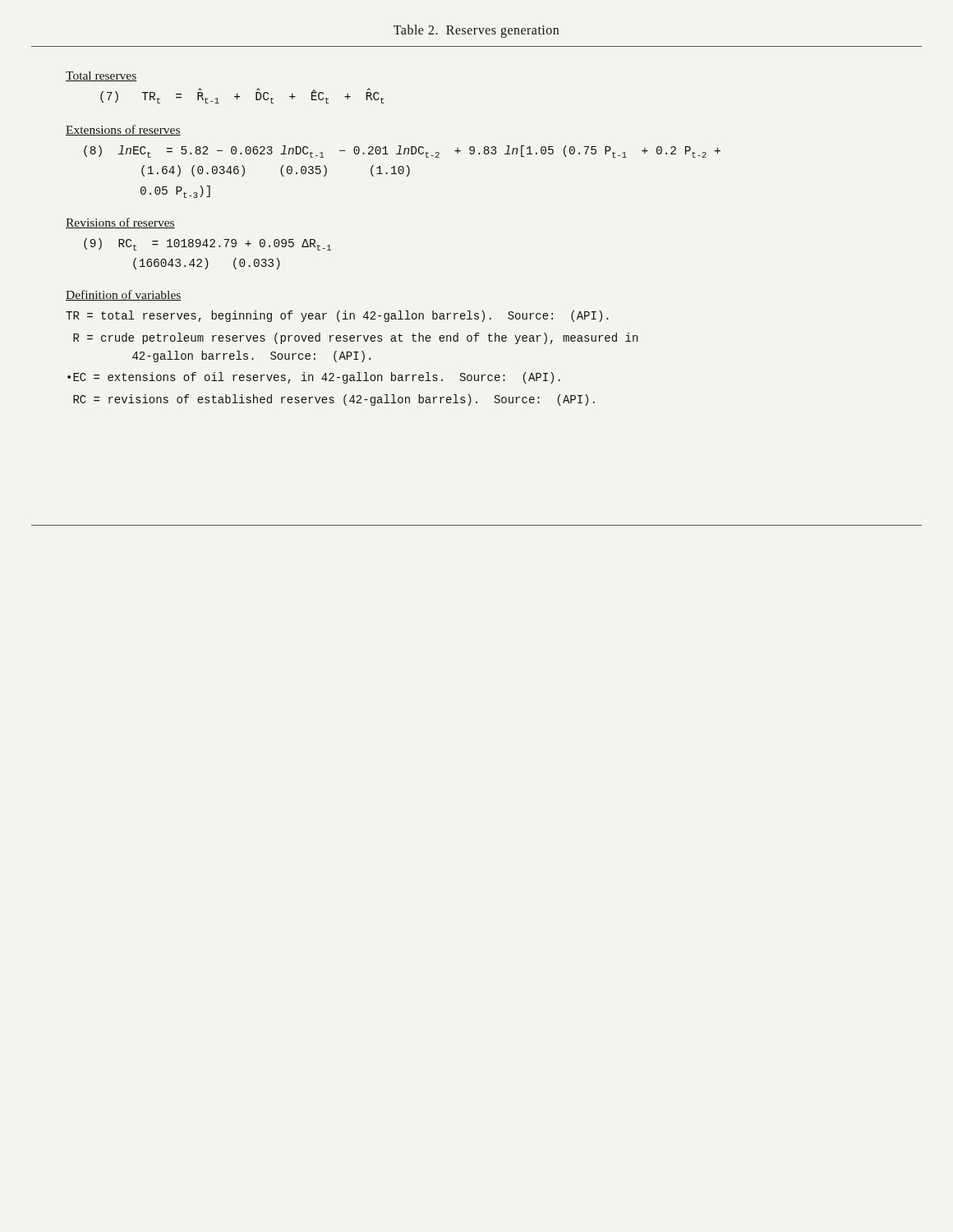Point to the element starting "(9) RCt = 1018942.79"
The width and height of the screenshot is (953, 1232).
[207, 244]
